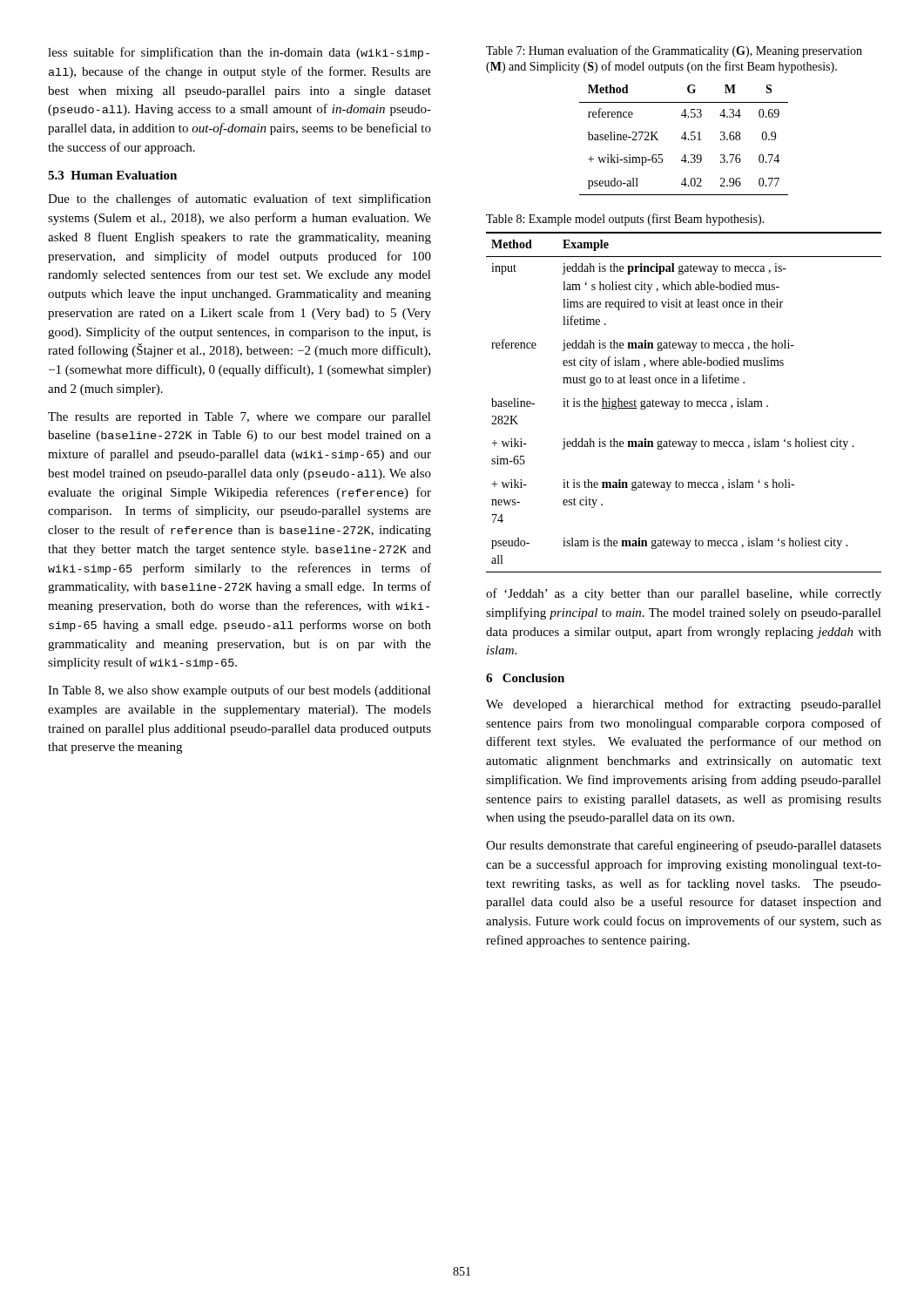
Task: Locate the block starting "Table 8: Example model outputs (first Beam"
Action: tap(625, 219)
